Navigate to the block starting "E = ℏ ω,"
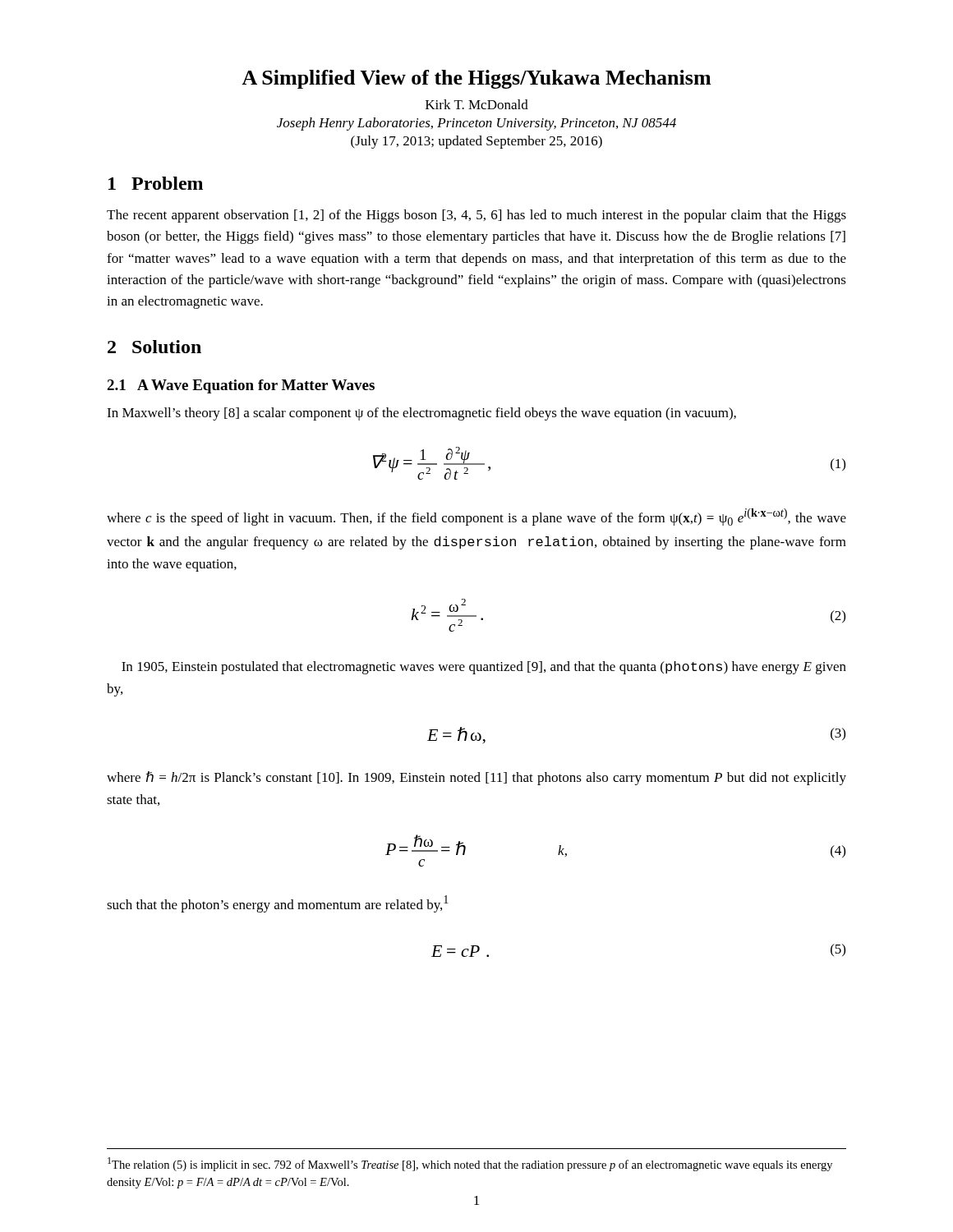Image resolution: width=953 pixels, height=1232 pixels. point(476,734)
